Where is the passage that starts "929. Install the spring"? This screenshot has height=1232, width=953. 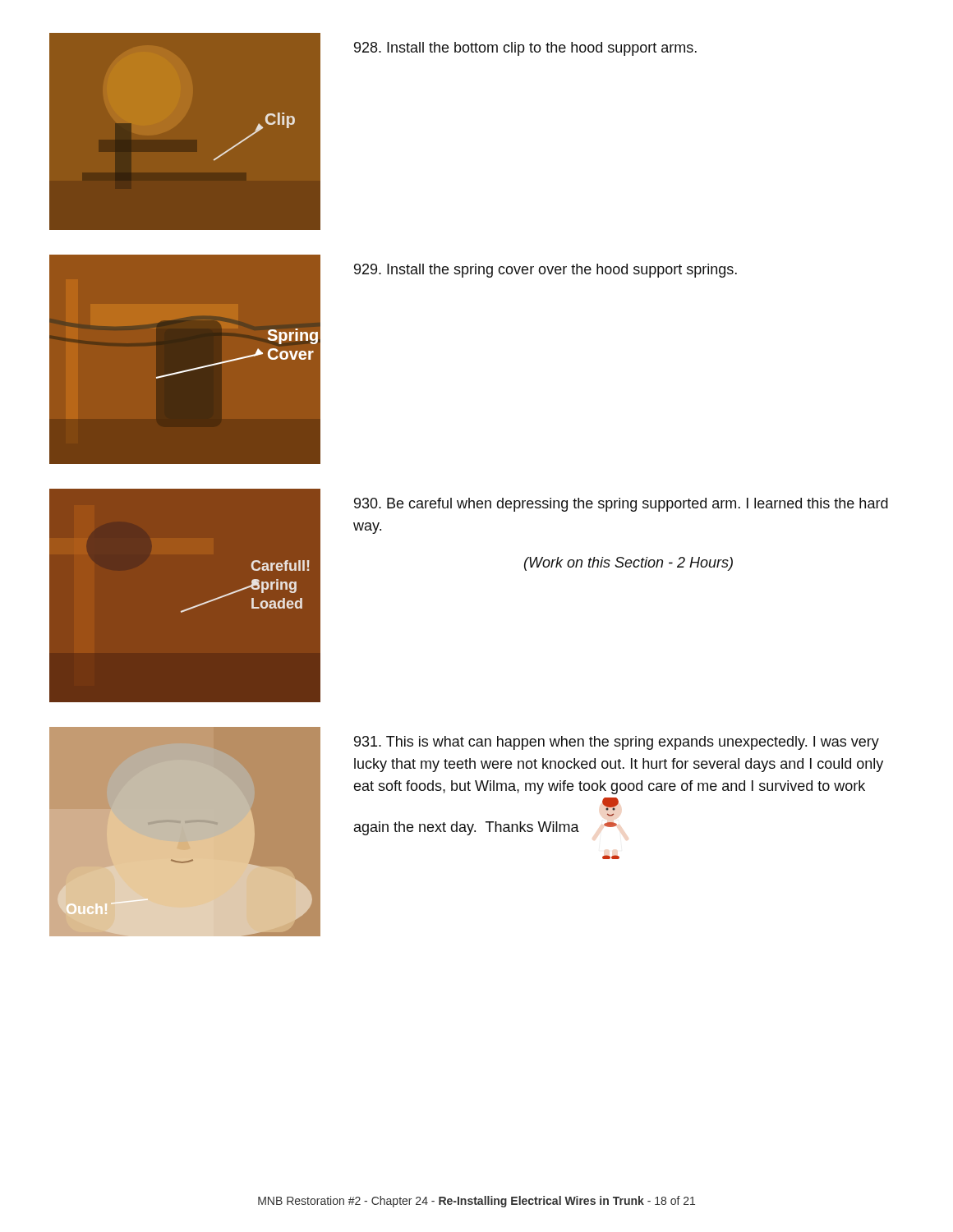(546, 269)
